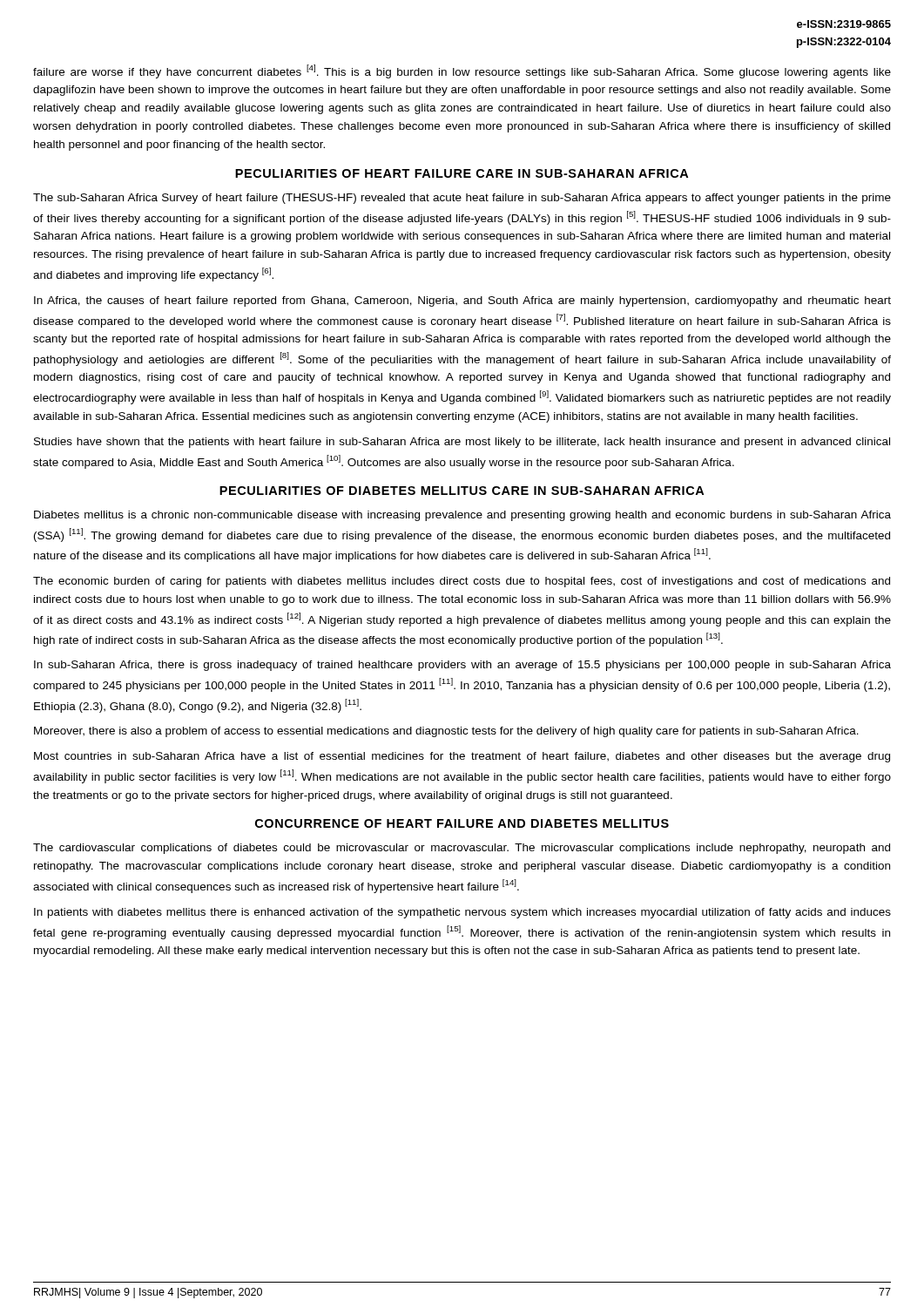Find the passage starting "failure are worse"

[462, 108]
